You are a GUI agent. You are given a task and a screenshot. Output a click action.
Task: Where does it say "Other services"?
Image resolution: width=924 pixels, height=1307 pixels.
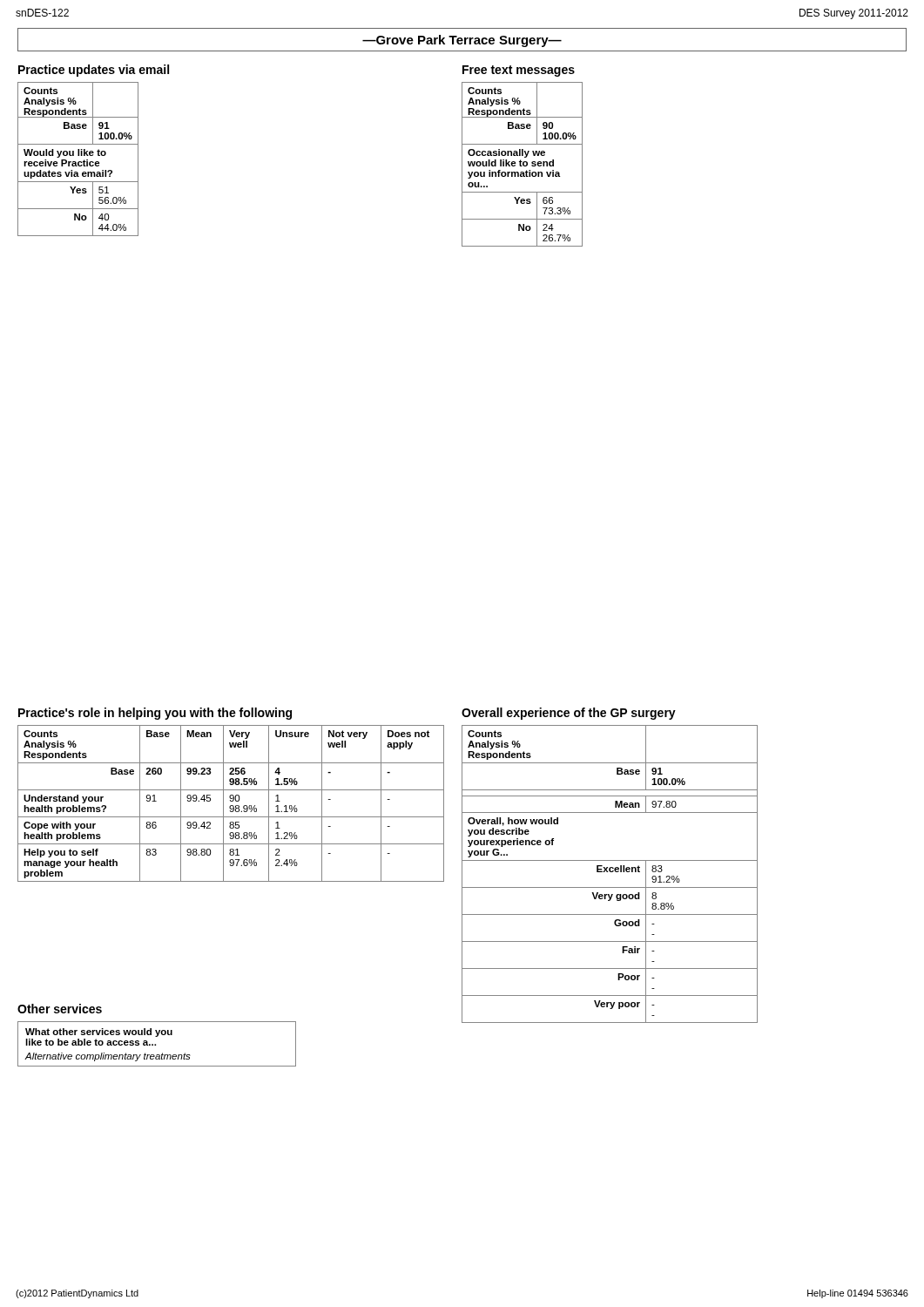pos(60,1009)
